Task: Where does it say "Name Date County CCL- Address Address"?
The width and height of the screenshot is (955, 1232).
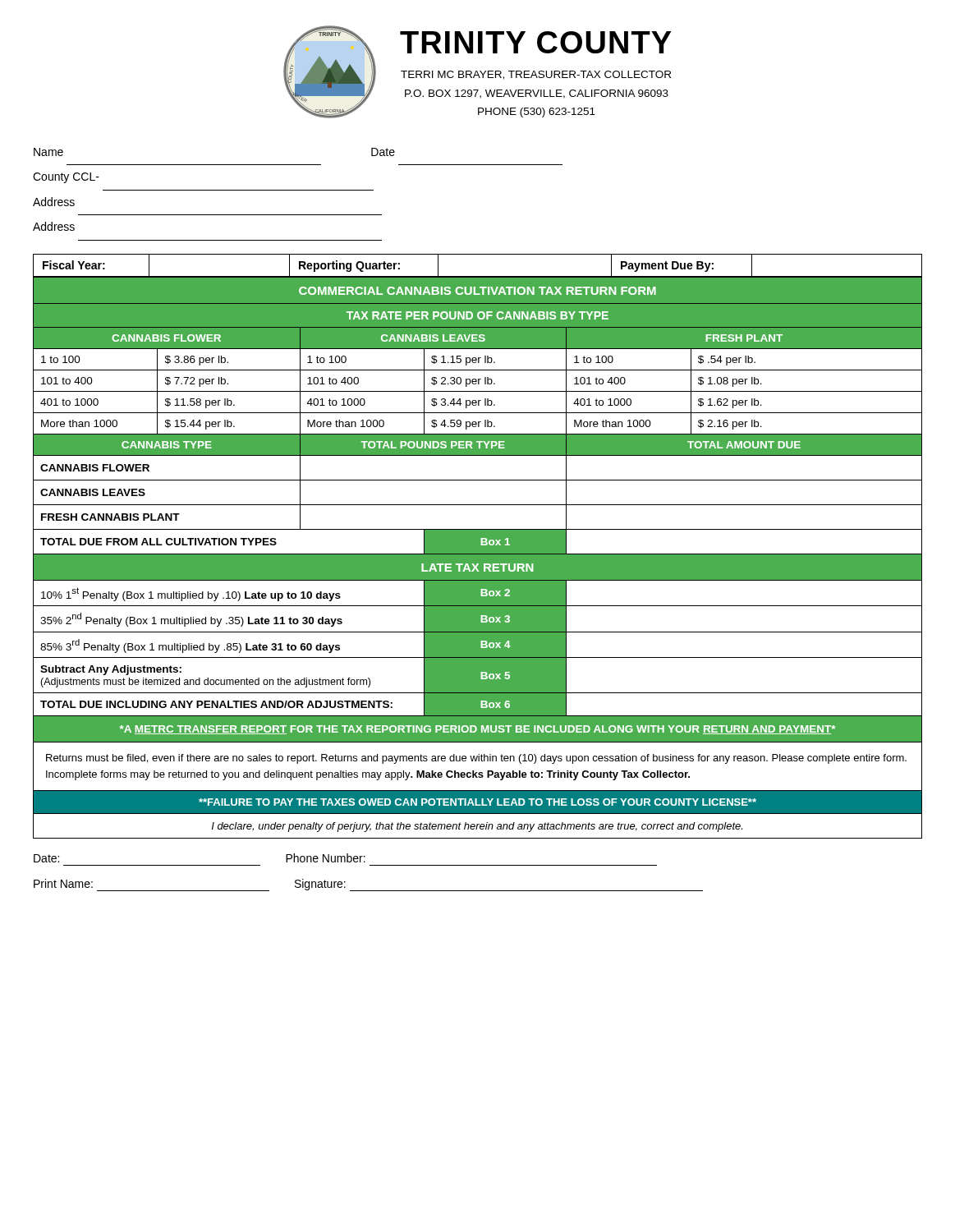Action: pyautogui.click(x=44, y=152)
